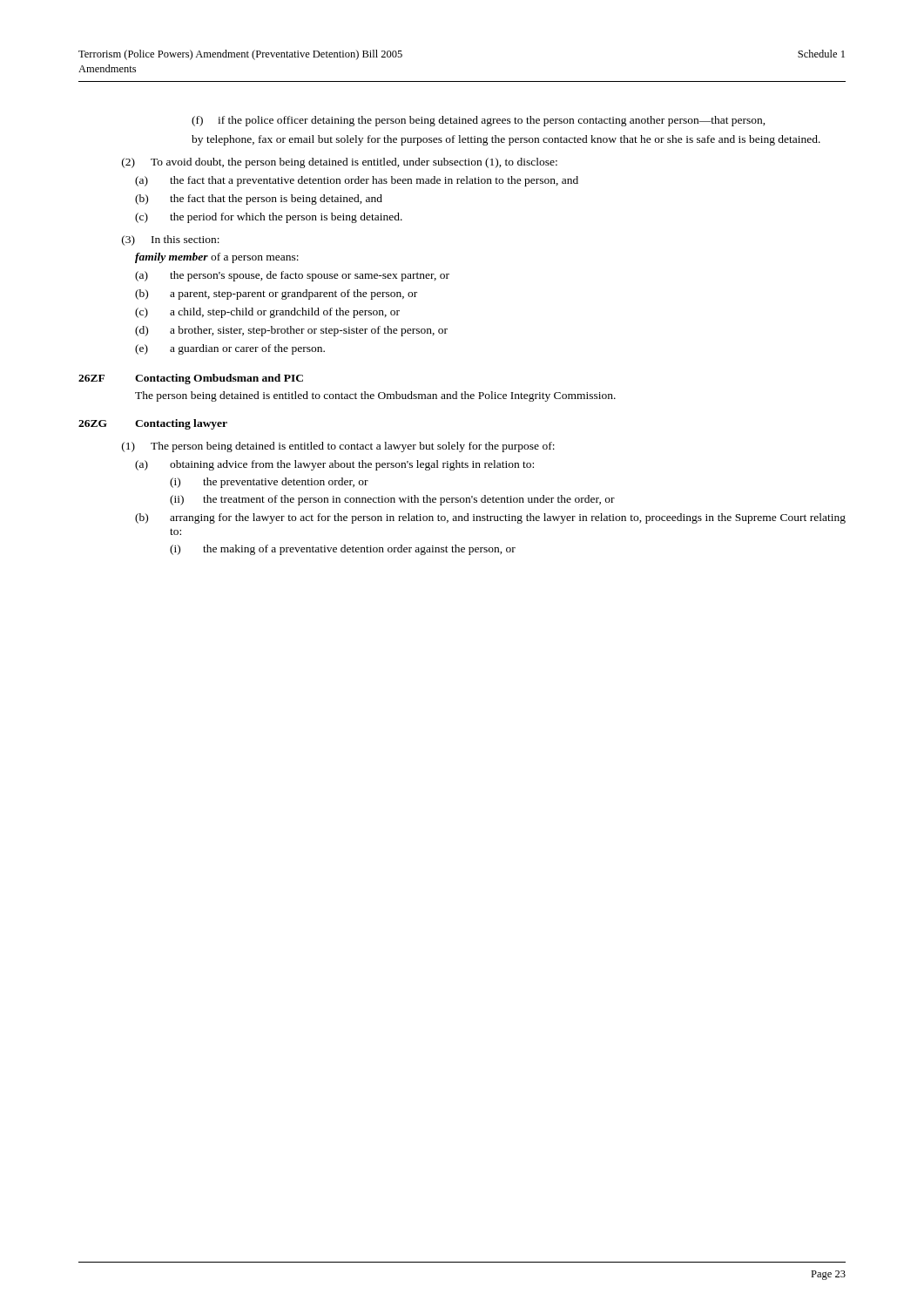The image size is (924, 1307).
Task: Locate the region starting "(b) a parent, step-parent"
Action: tap(276, 295)
